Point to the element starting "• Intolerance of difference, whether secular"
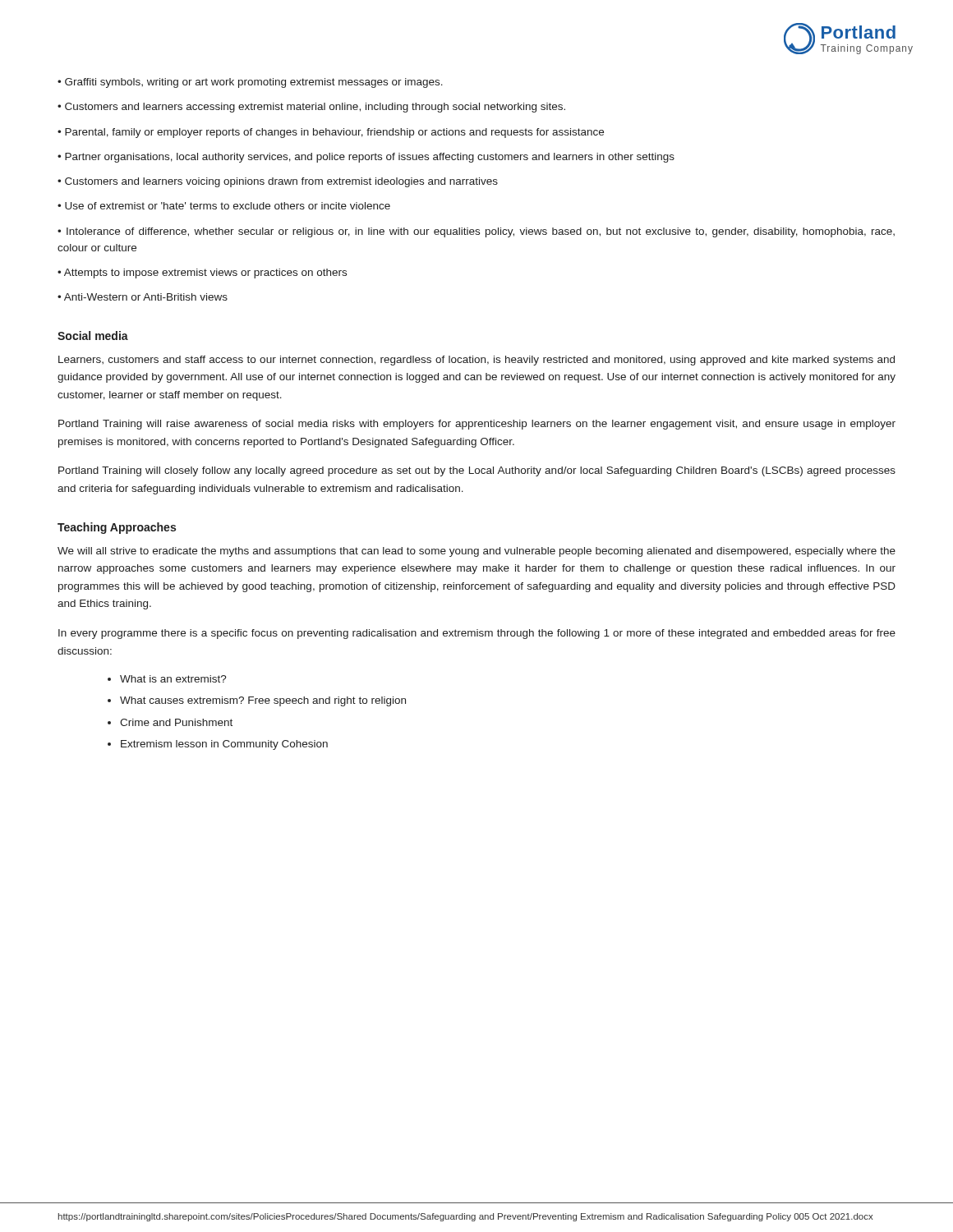This screenshot has width=953, height=1232. [476, 239]
